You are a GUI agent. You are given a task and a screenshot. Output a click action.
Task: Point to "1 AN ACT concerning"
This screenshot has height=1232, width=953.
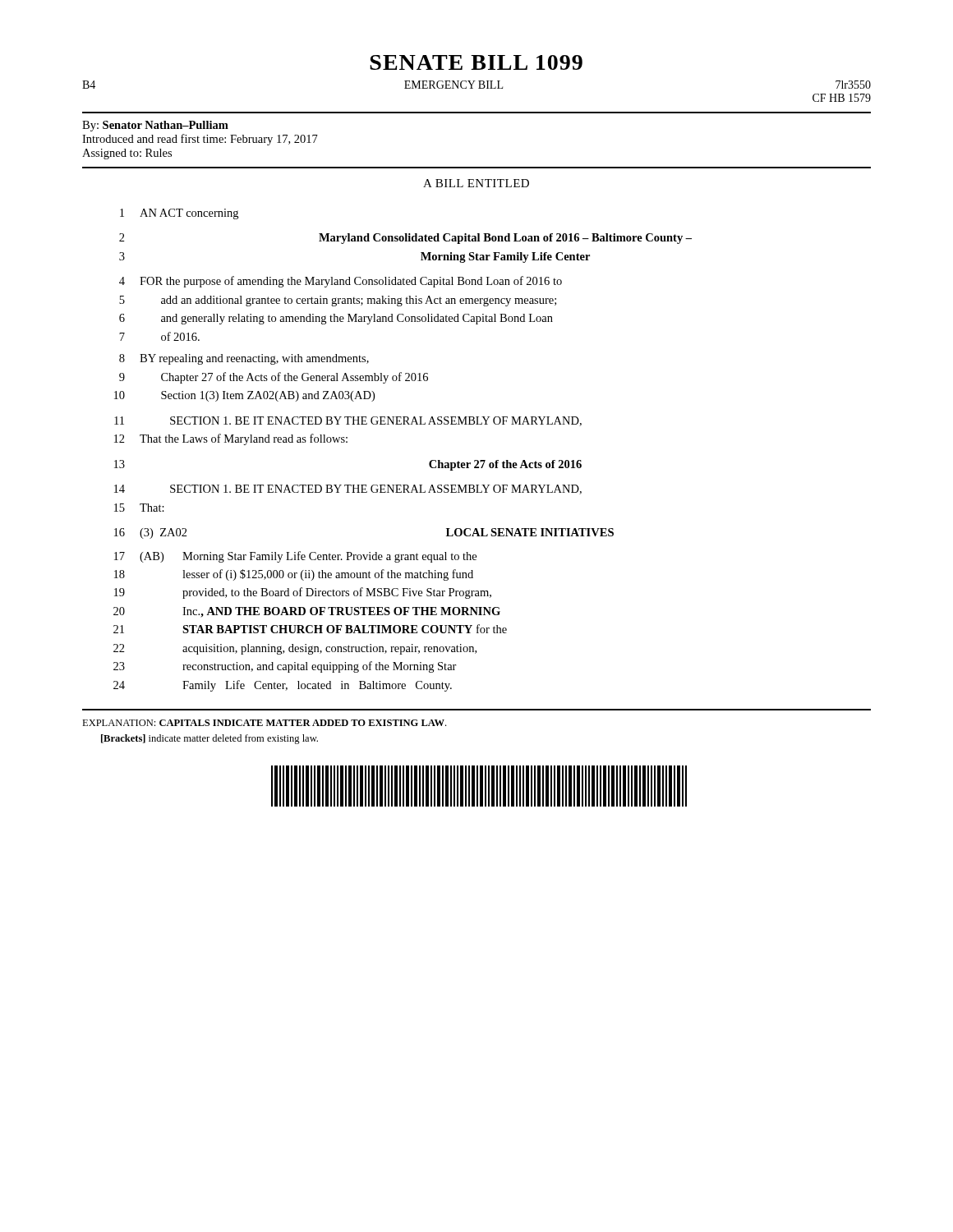coord(179,214)
